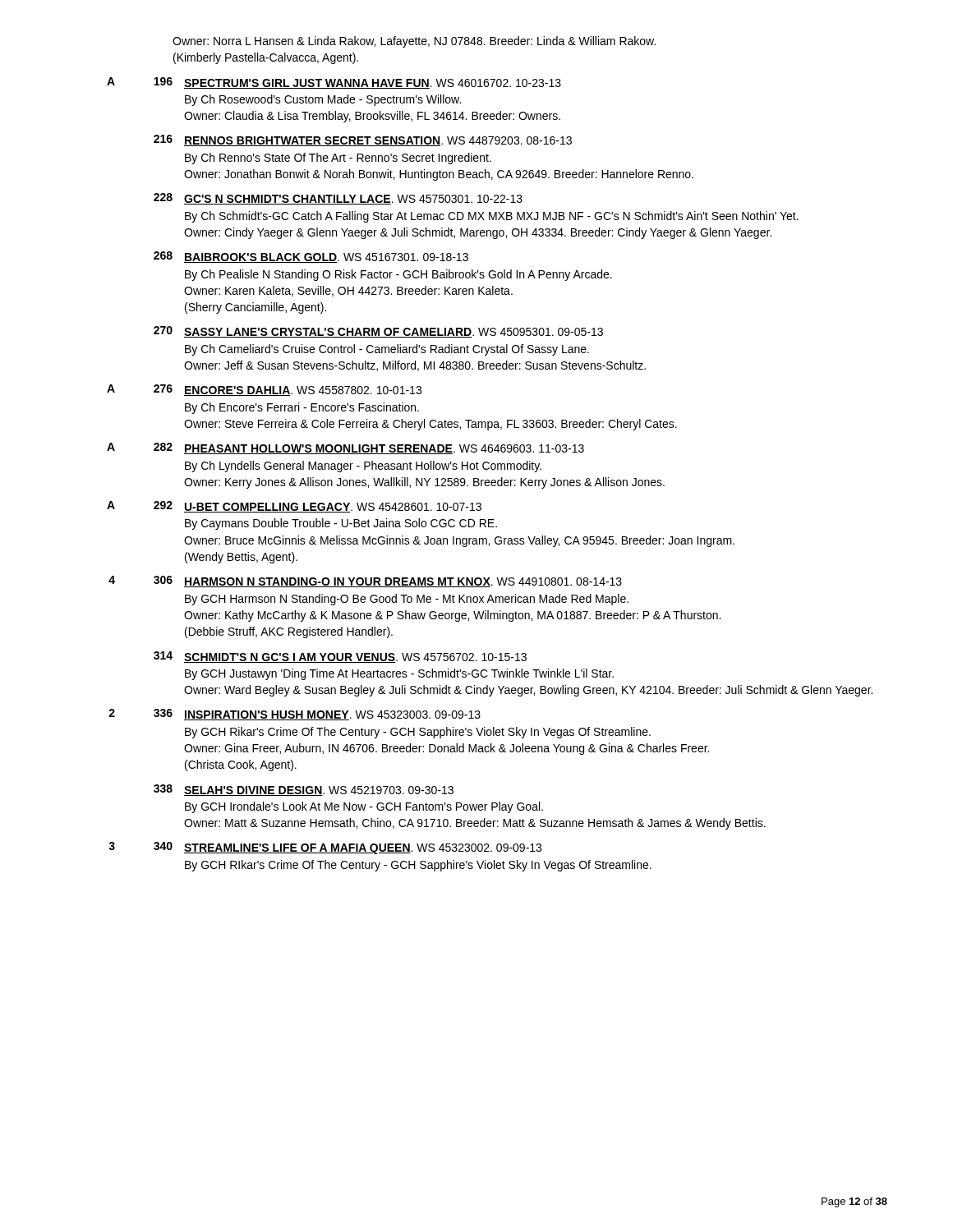Find the text block starting "U-BET COMPELLING LEGACY. WS 45428601. 10-07-13 By Caymans"
The image size is (953, 1232).
[x=460, y=532]
